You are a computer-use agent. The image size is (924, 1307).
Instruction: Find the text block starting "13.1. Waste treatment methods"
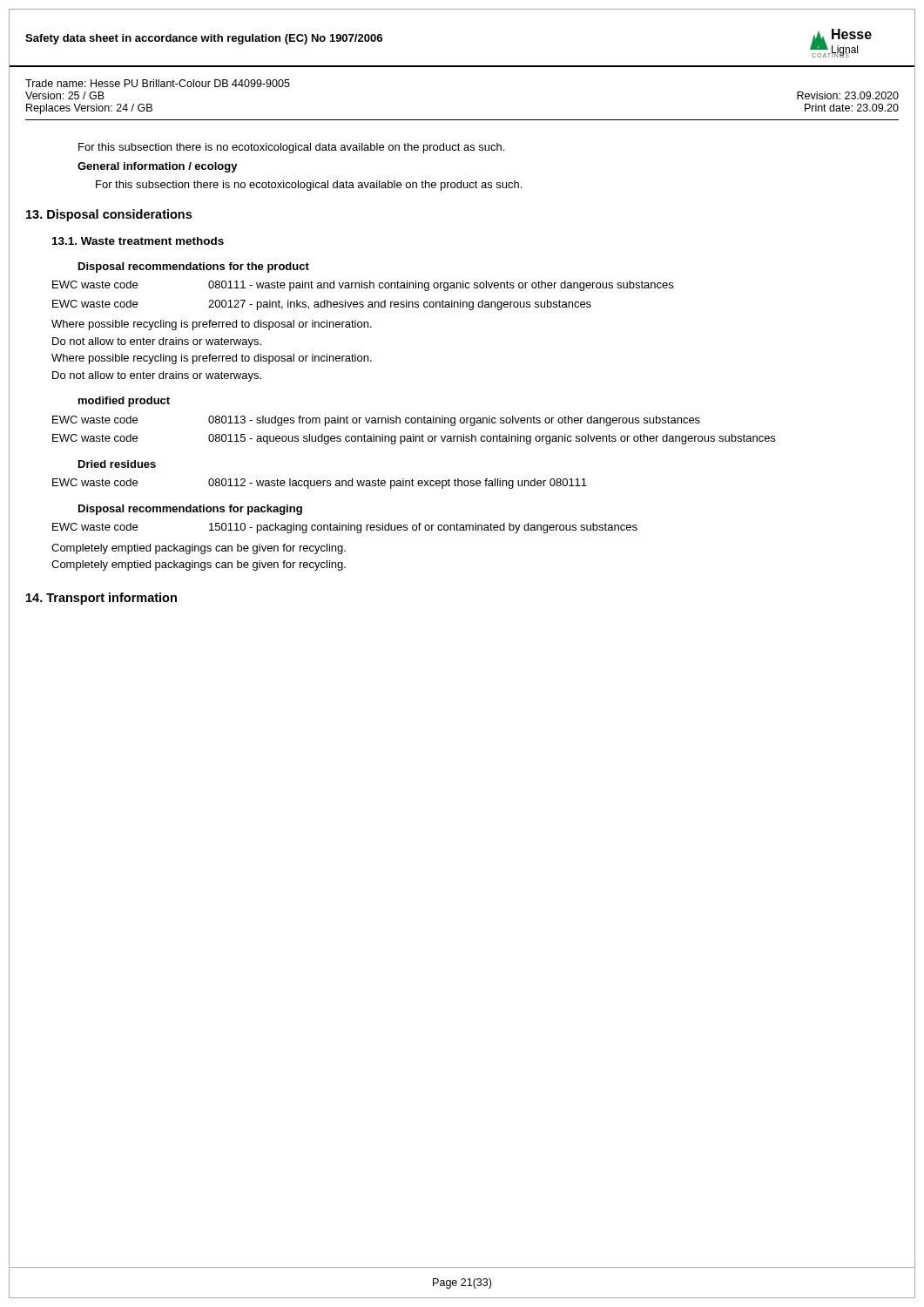point(138,241)
